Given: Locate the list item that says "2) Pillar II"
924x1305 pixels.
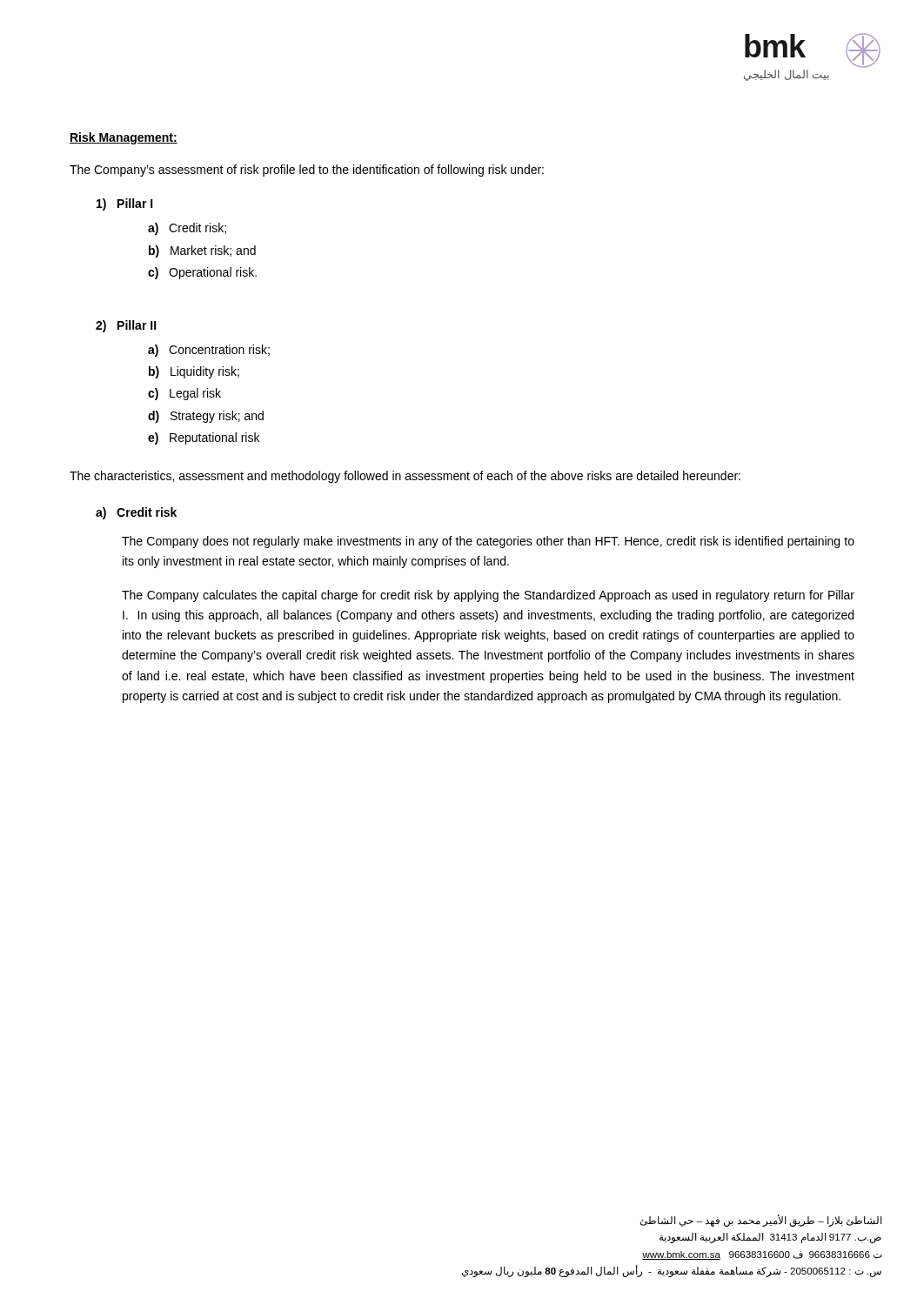Looking at the screenshot, I should tap(126, 325).
